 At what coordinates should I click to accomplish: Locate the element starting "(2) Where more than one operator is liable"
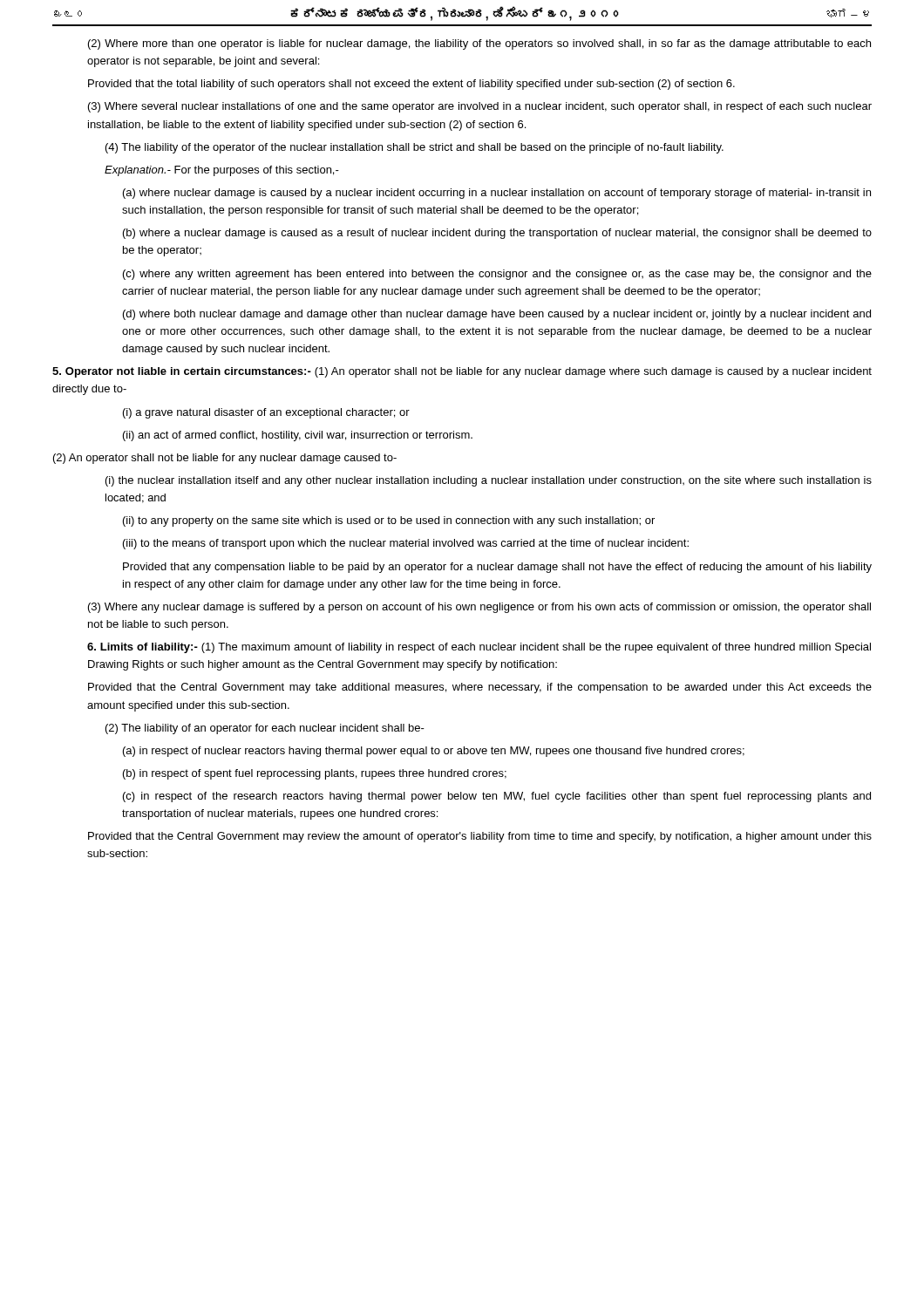(479, 52)
